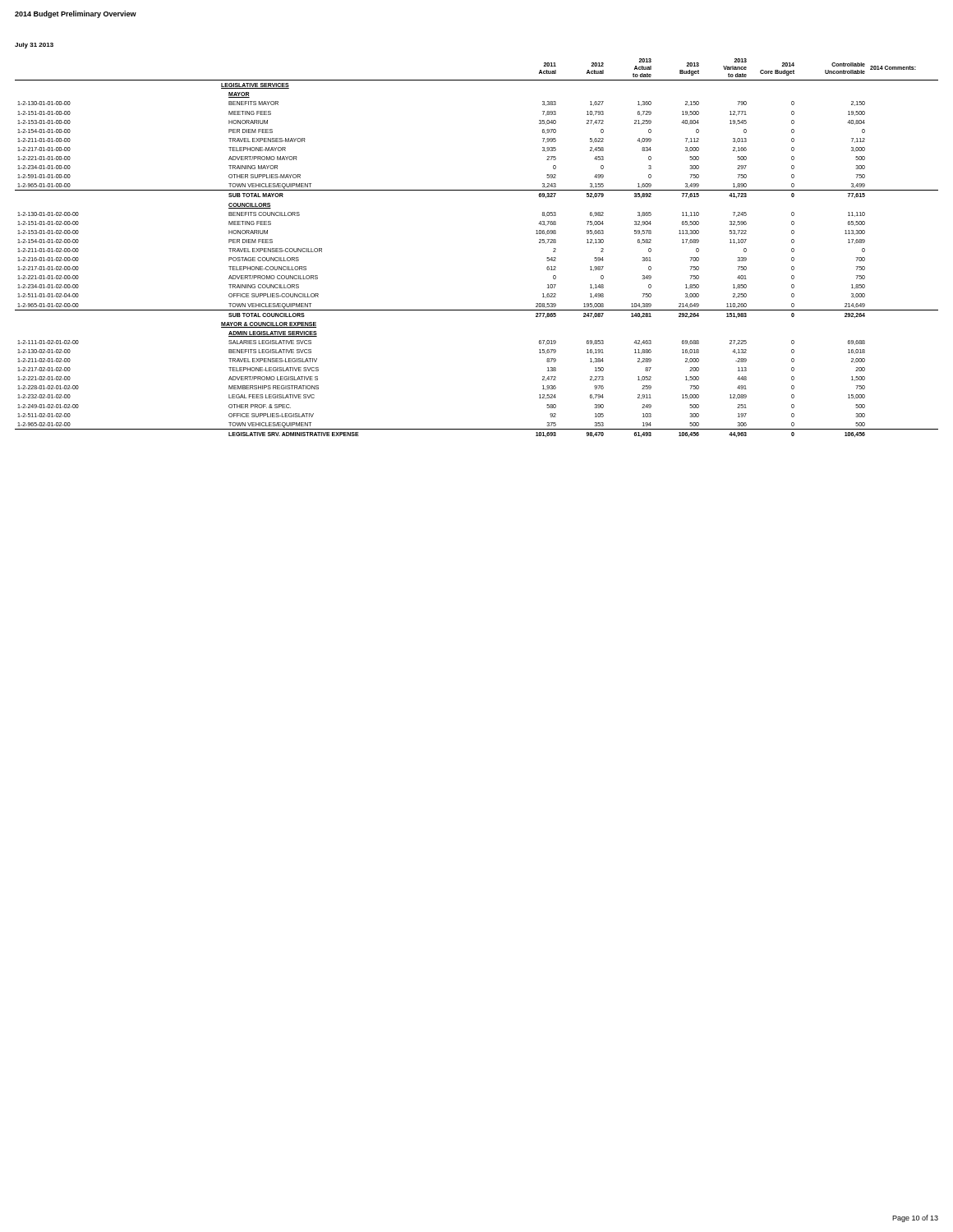Find the text containing "July 31 2013"
The width and height of the screenshot is (953, 1232).
tap(34, 45)
